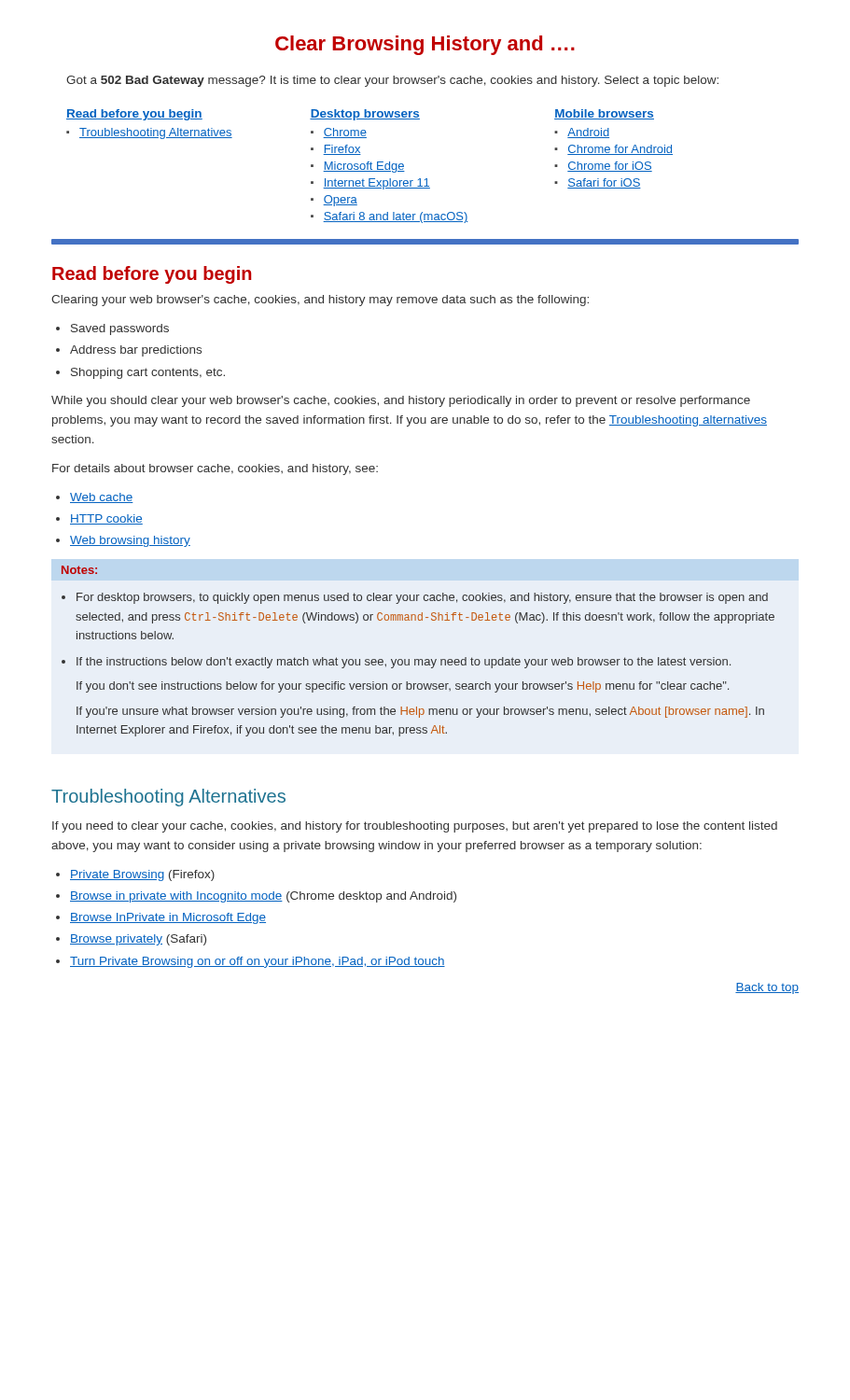Click on the list item that reads "Web browsing history"
This screenshot has width=850, height=1400.
[x=130, y=540]
